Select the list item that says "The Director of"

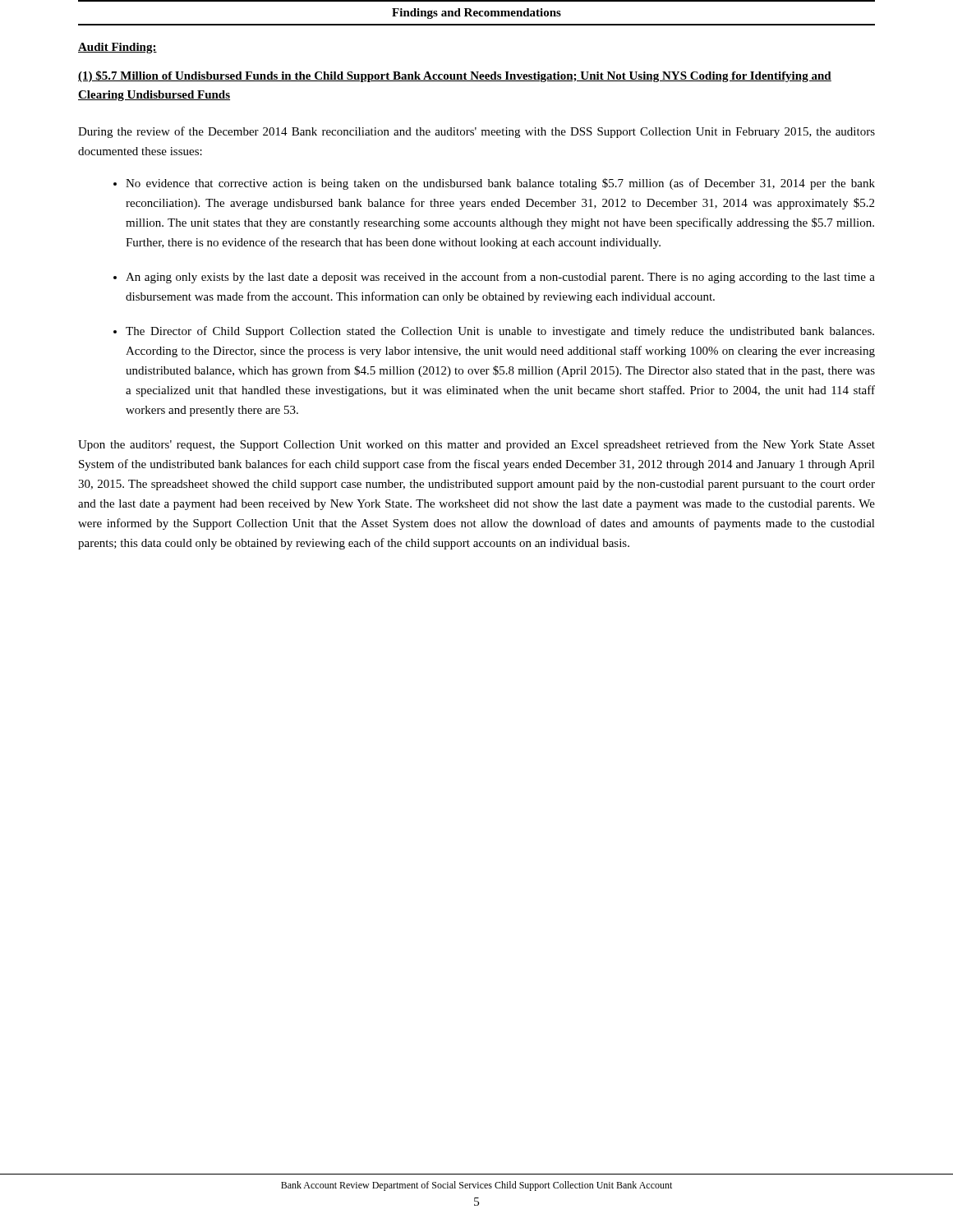pos(500,370)
